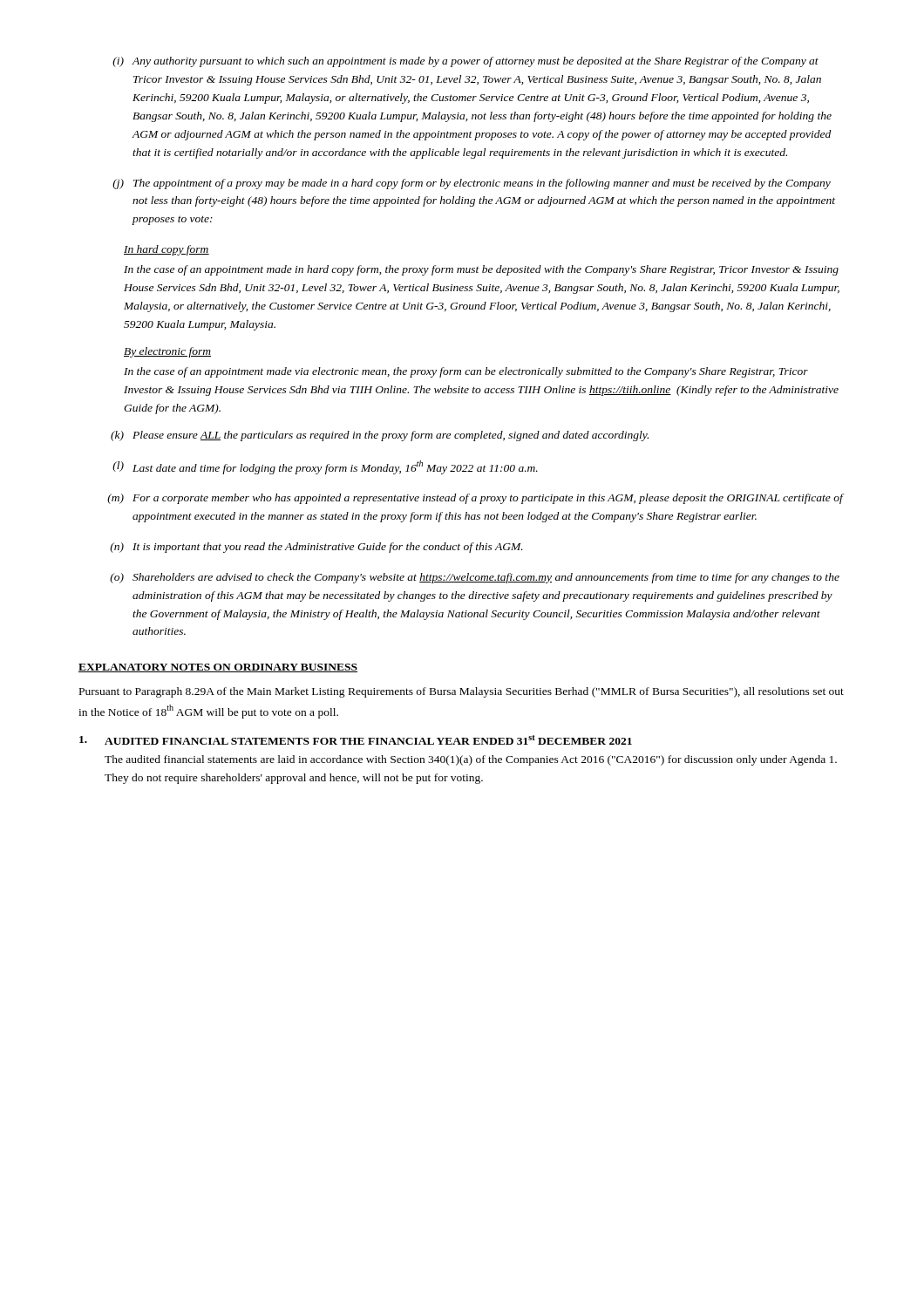Point to the text block starting "AUDITED FINANCIAL STATEMENTS"

pos(462,759)
